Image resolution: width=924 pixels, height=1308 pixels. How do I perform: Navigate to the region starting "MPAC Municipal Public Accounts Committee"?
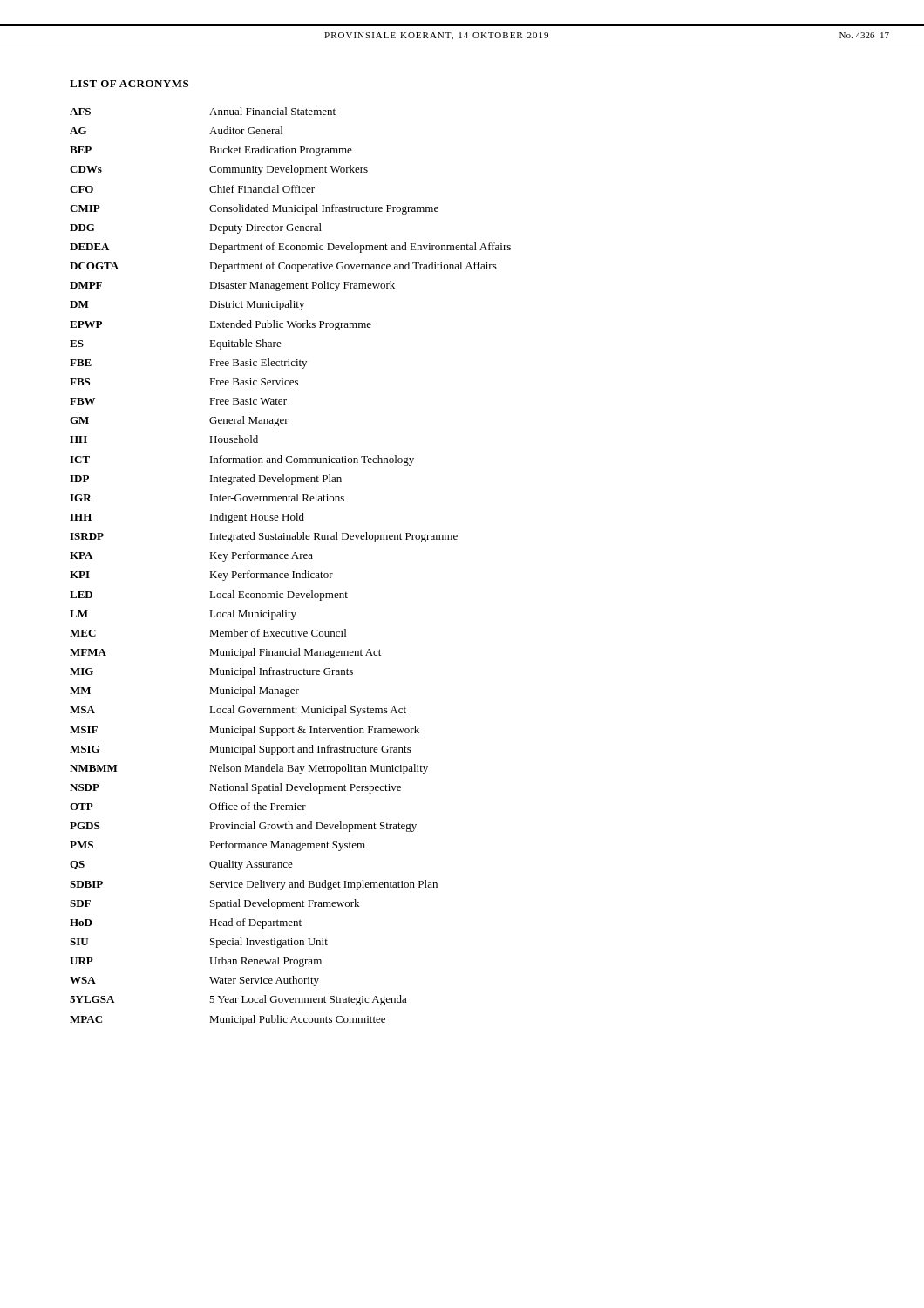(x=228, y=1020)
